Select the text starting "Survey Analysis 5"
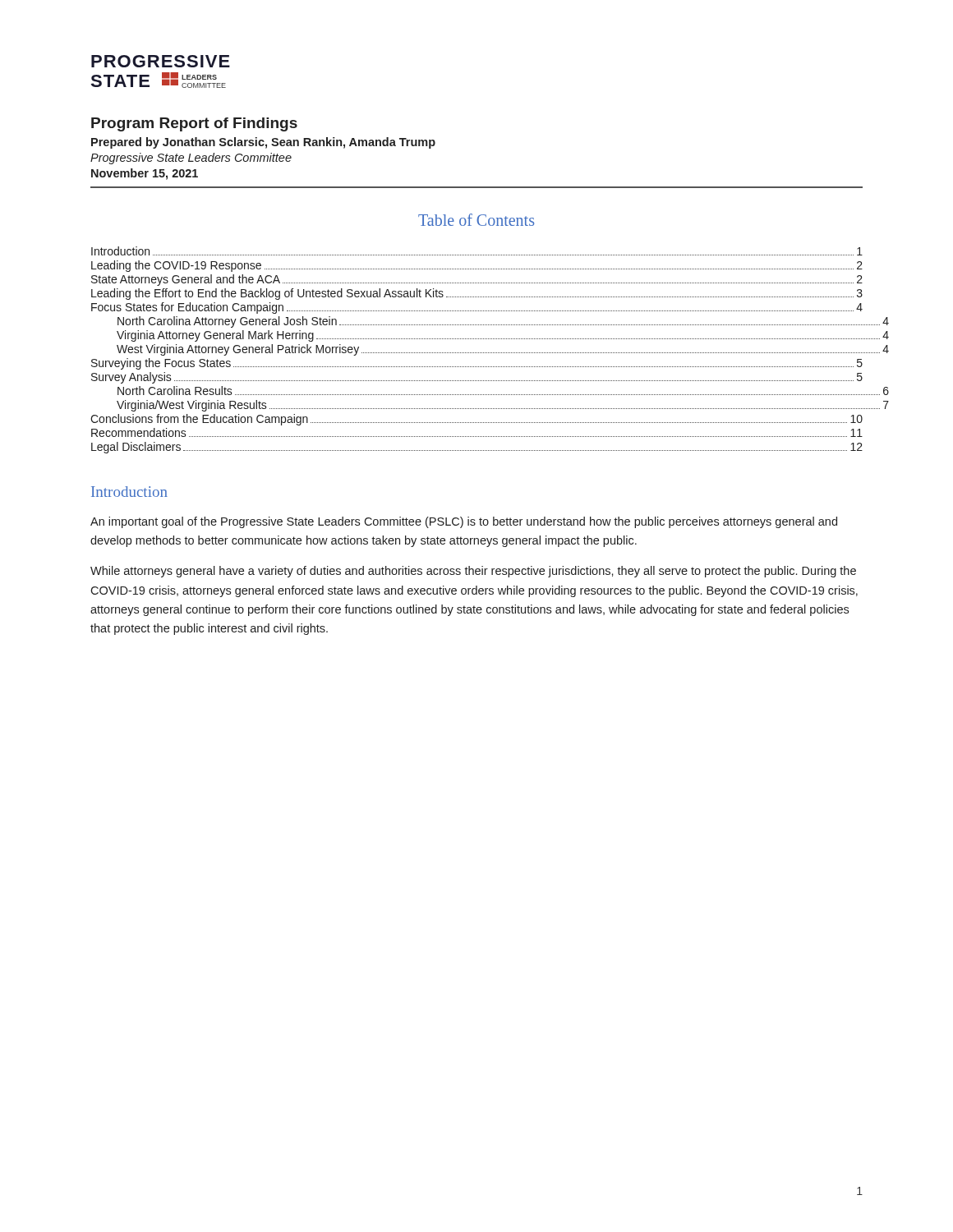Image resolution: width=953 pixels, height=1232 pixels. 476,377
